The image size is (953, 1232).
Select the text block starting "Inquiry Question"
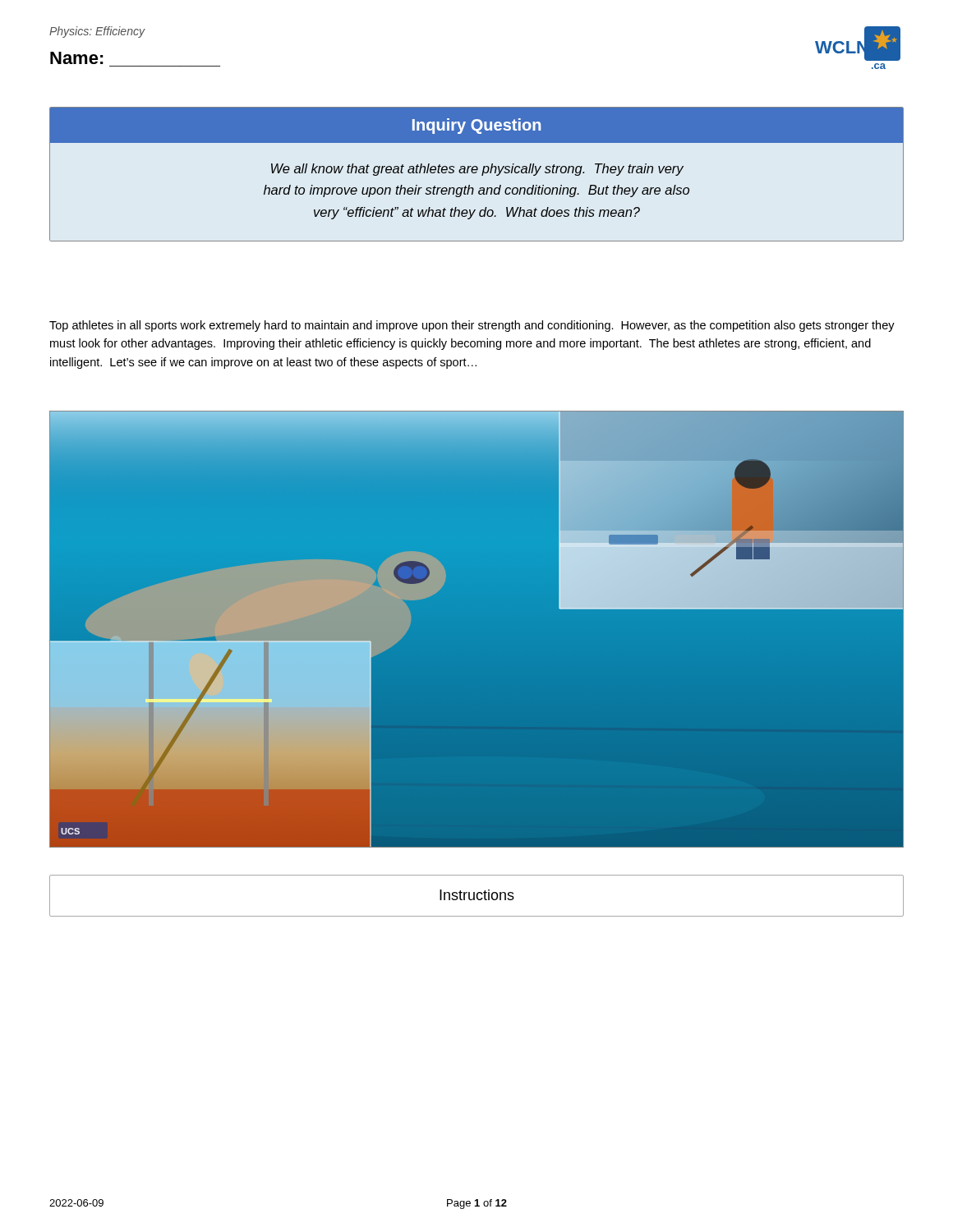pyautogui.click(x=476, y=125)
